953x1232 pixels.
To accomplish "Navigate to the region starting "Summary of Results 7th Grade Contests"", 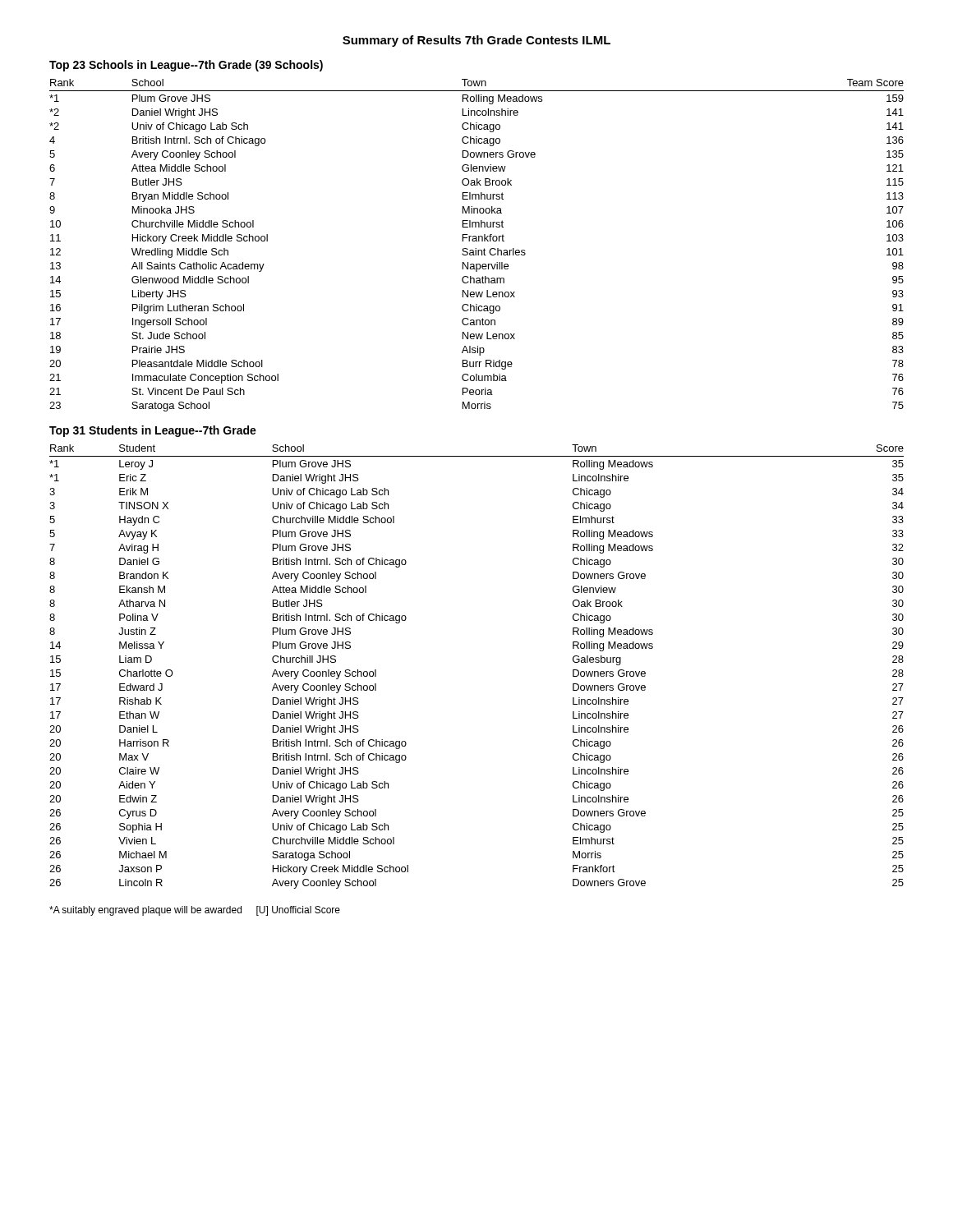I will click(x=476, y=40).
